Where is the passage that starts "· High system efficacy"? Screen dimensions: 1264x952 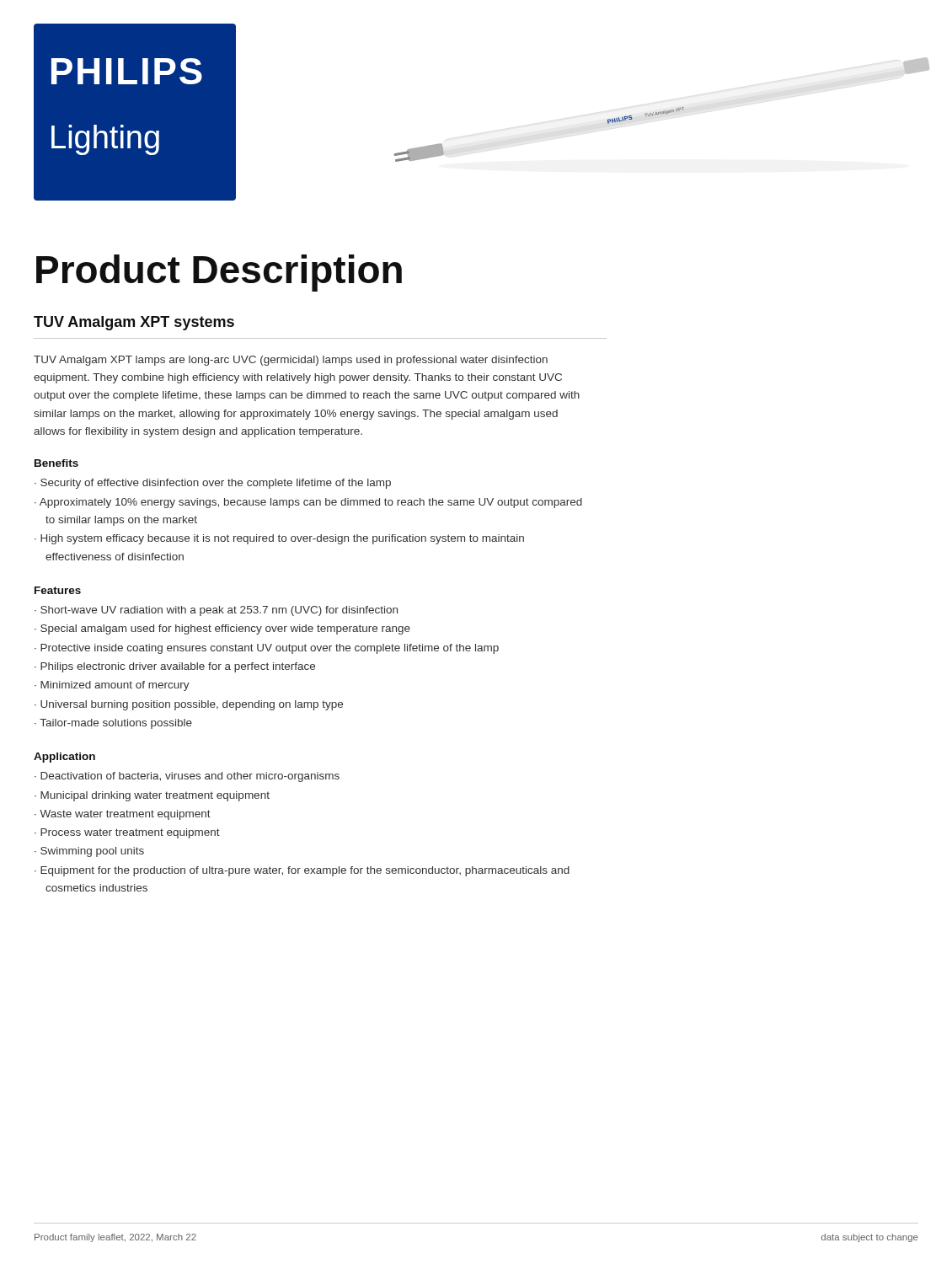(279, 547)
